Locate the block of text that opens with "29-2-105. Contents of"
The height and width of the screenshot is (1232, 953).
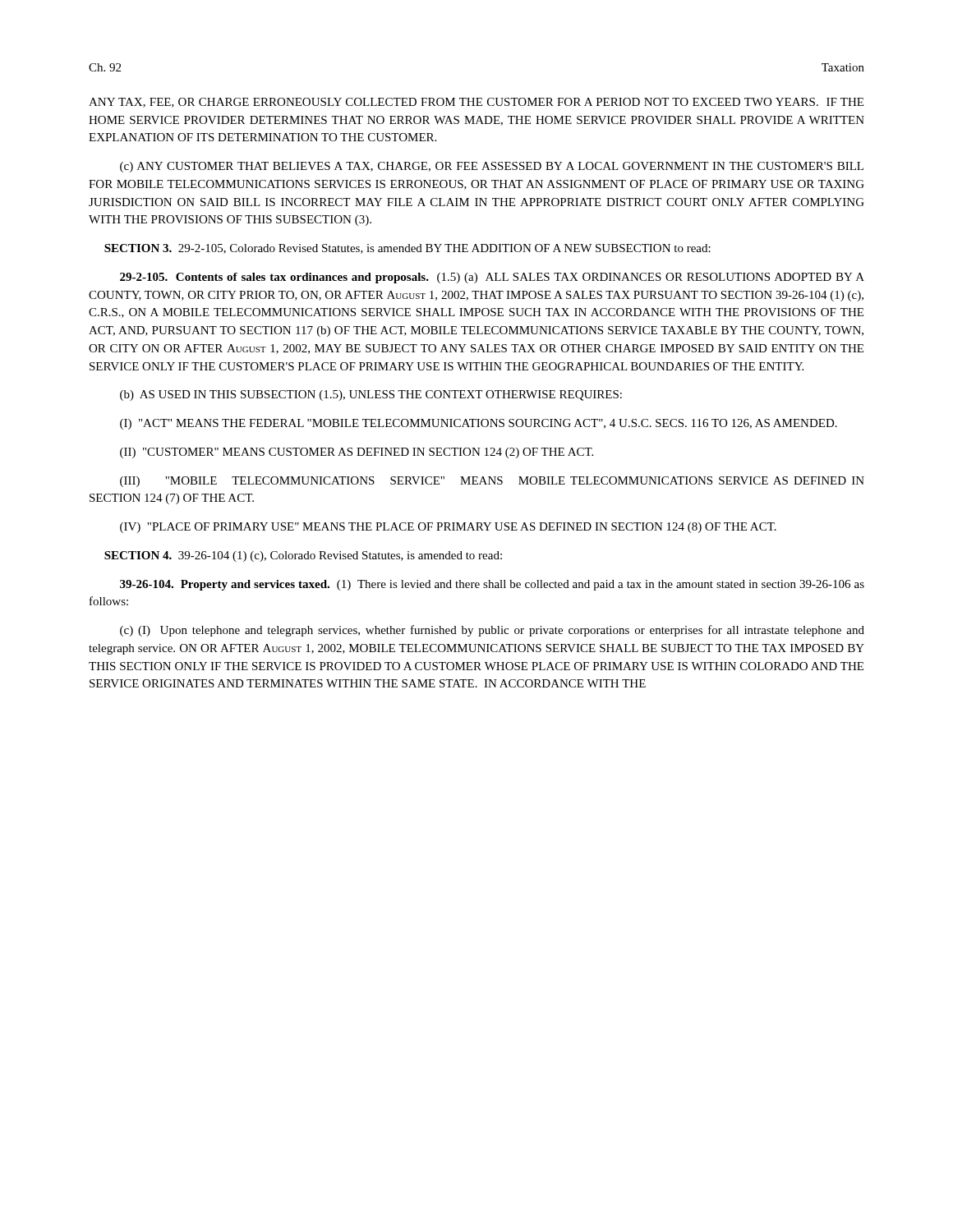tap(476, 321)
